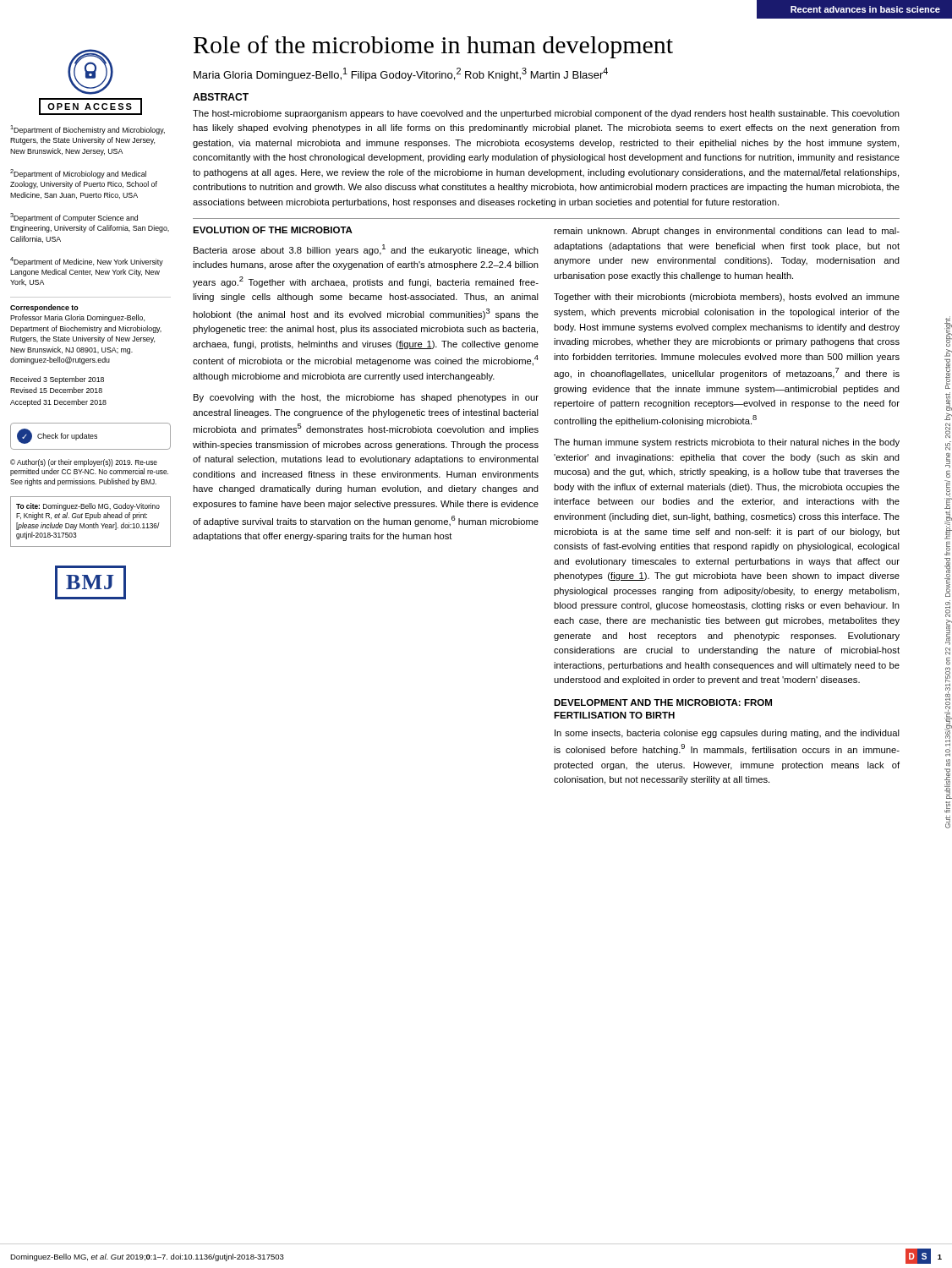Screen dimensions: 1268x952
Task: Click the passage that begins "Together with their microbionts (microbiota"
Action: [727, 359]
